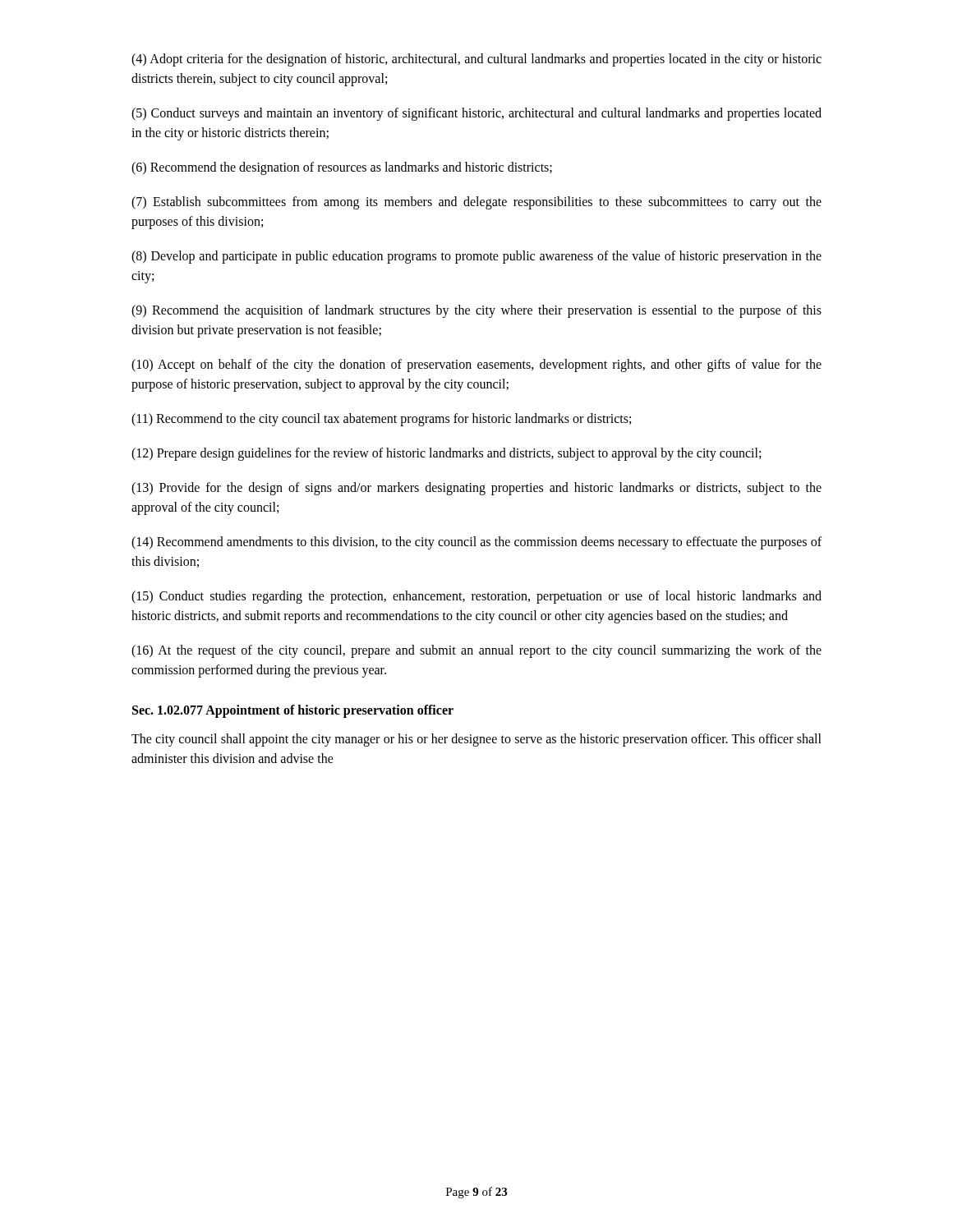Select the list item that says "(10) Accept on behalf of the city the"
The image size is (953, 1232).
coord(476,374)
